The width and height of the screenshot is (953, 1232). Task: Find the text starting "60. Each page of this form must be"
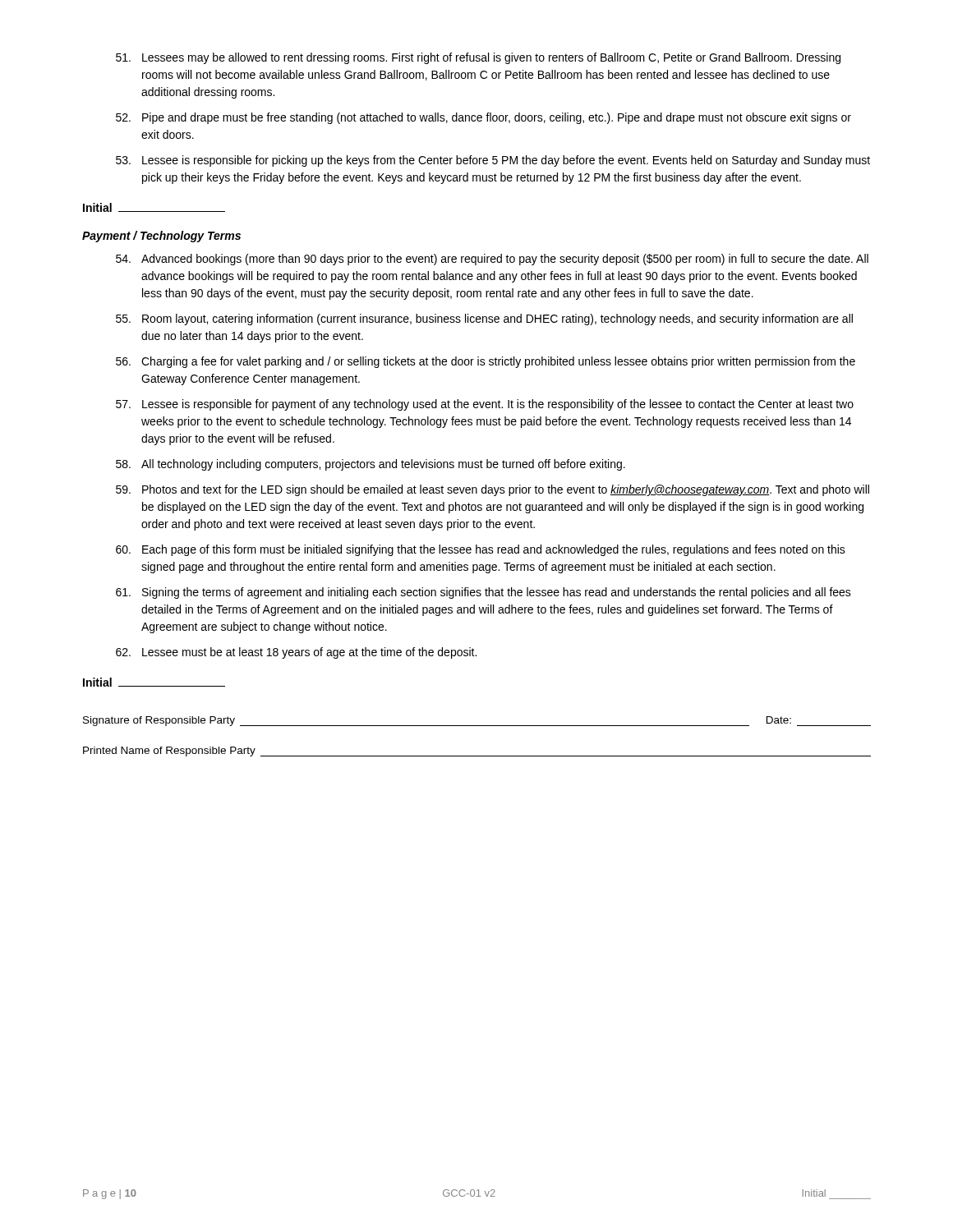476,558
